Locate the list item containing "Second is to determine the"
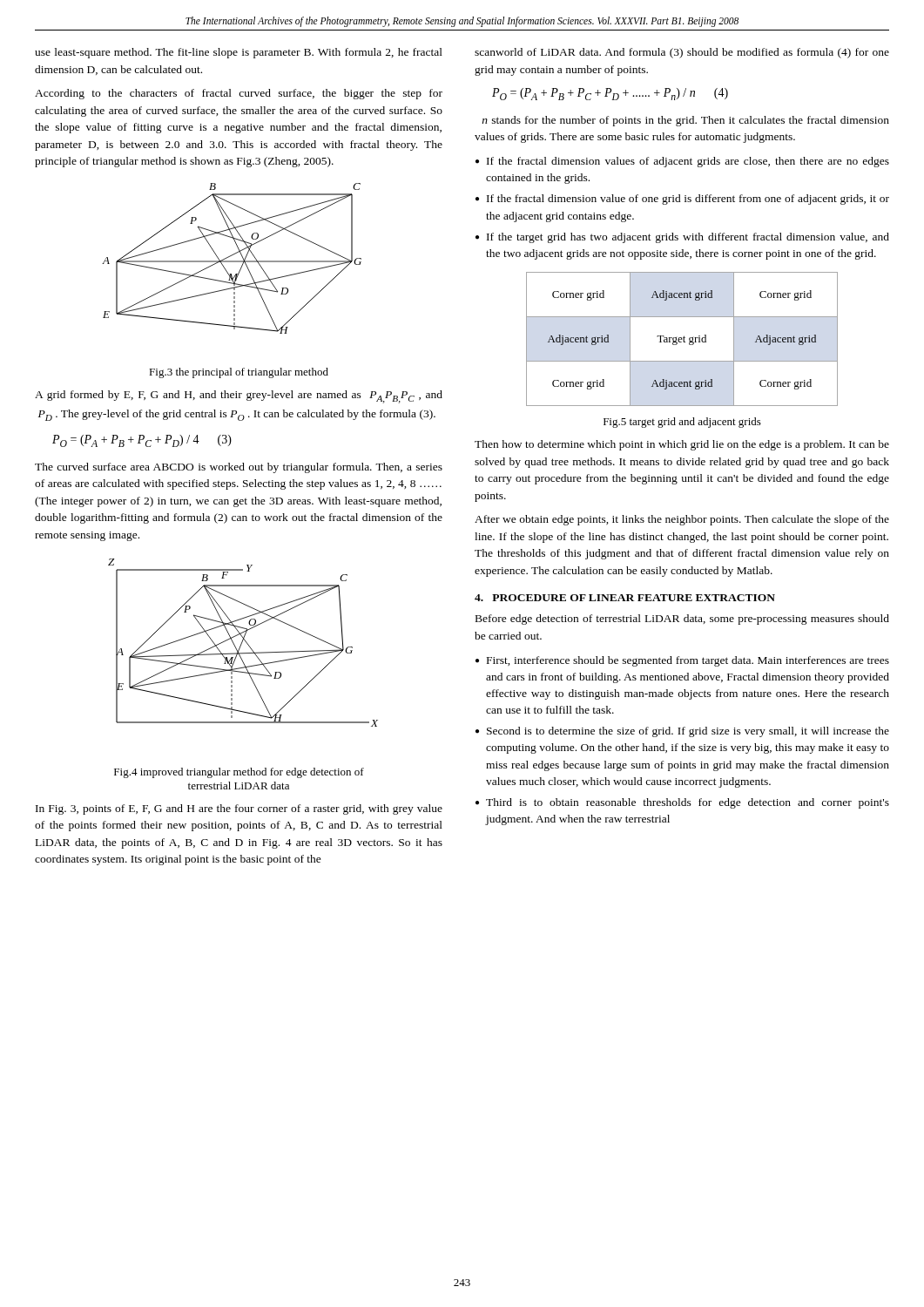Viewport: 924px width, 1307px height. [688, 756]
